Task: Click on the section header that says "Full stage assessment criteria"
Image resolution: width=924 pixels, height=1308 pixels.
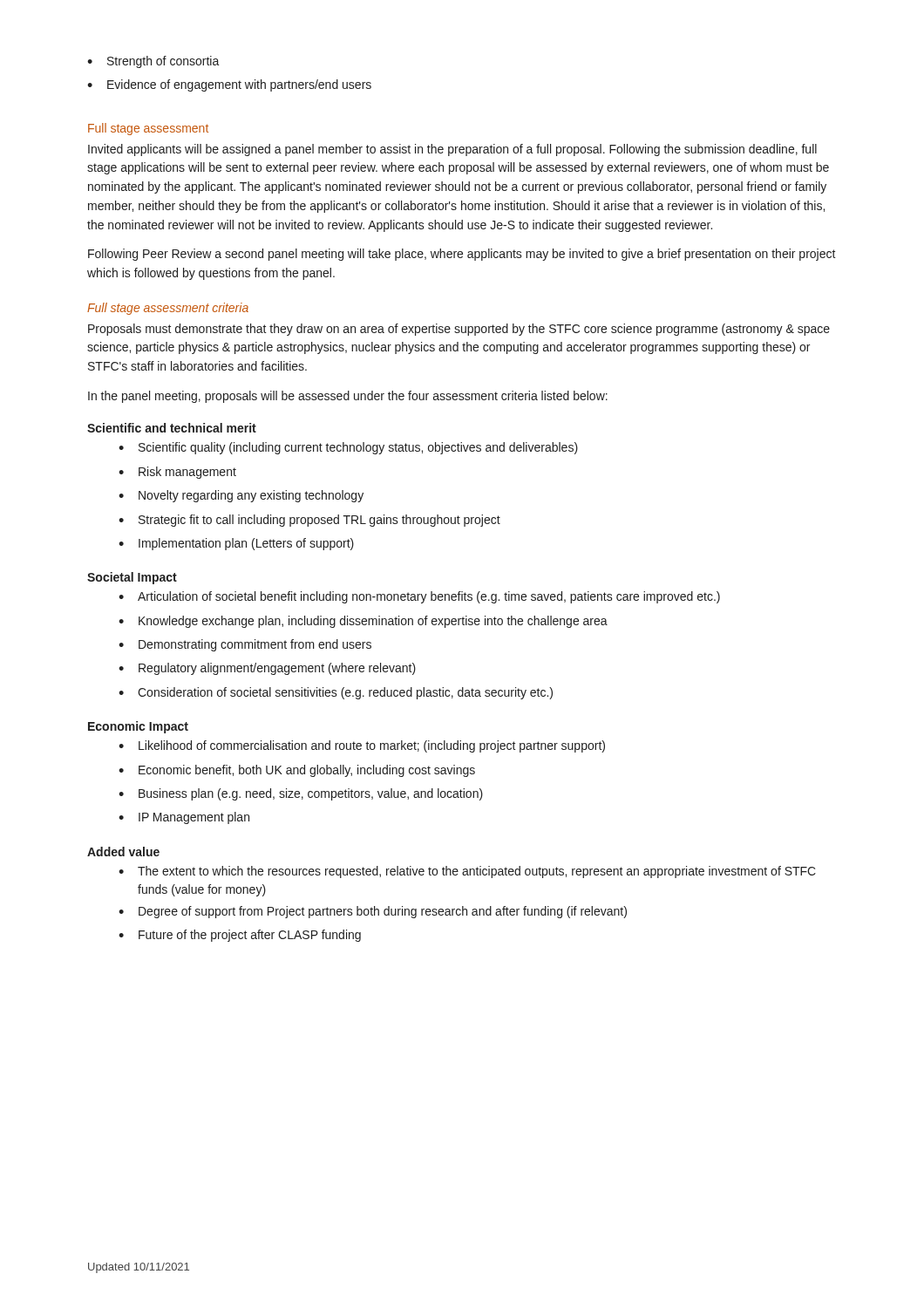Action: 168,307
